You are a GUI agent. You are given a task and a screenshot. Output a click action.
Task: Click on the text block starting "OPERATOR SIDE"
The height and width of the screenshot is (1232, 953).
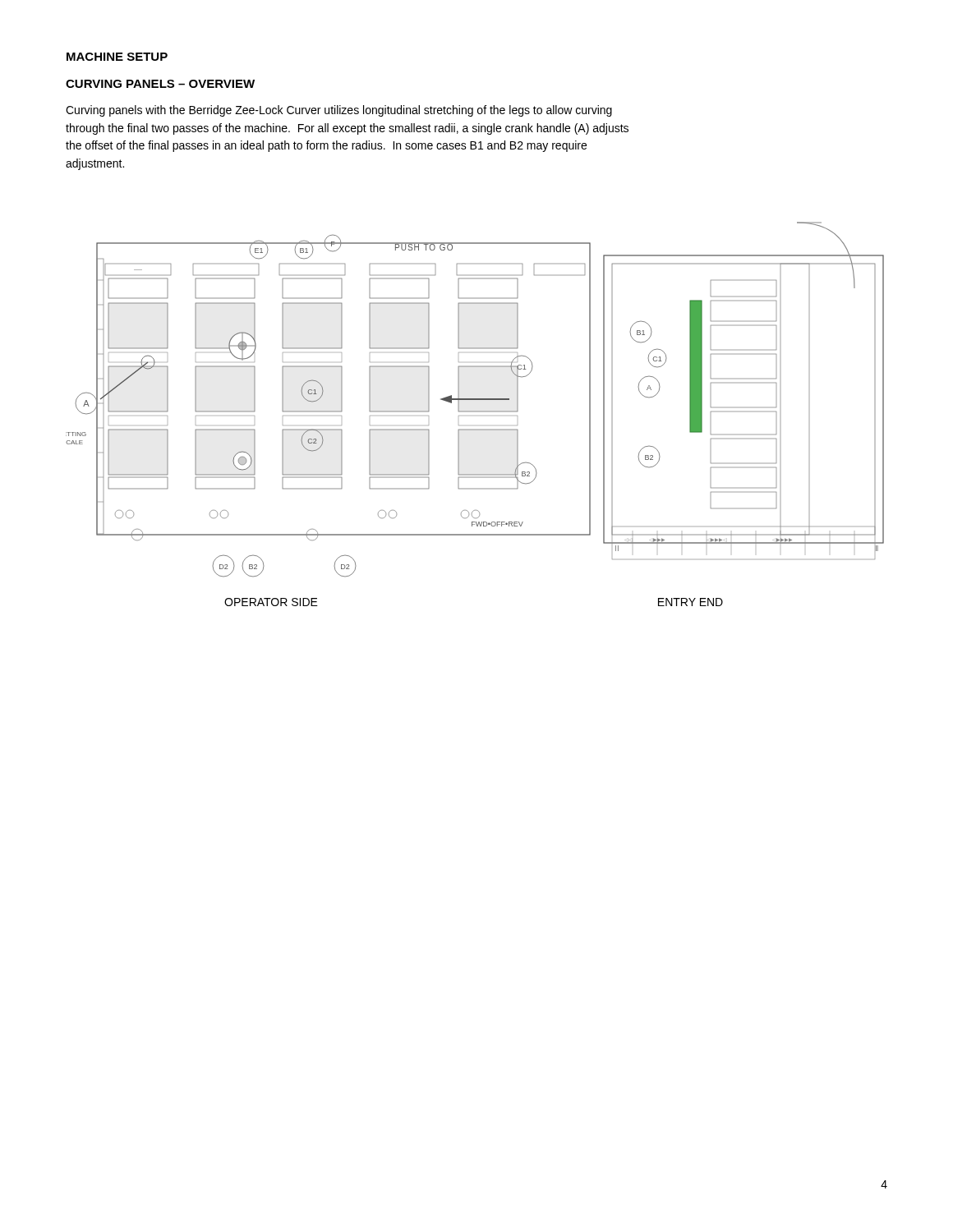[271, 602]
